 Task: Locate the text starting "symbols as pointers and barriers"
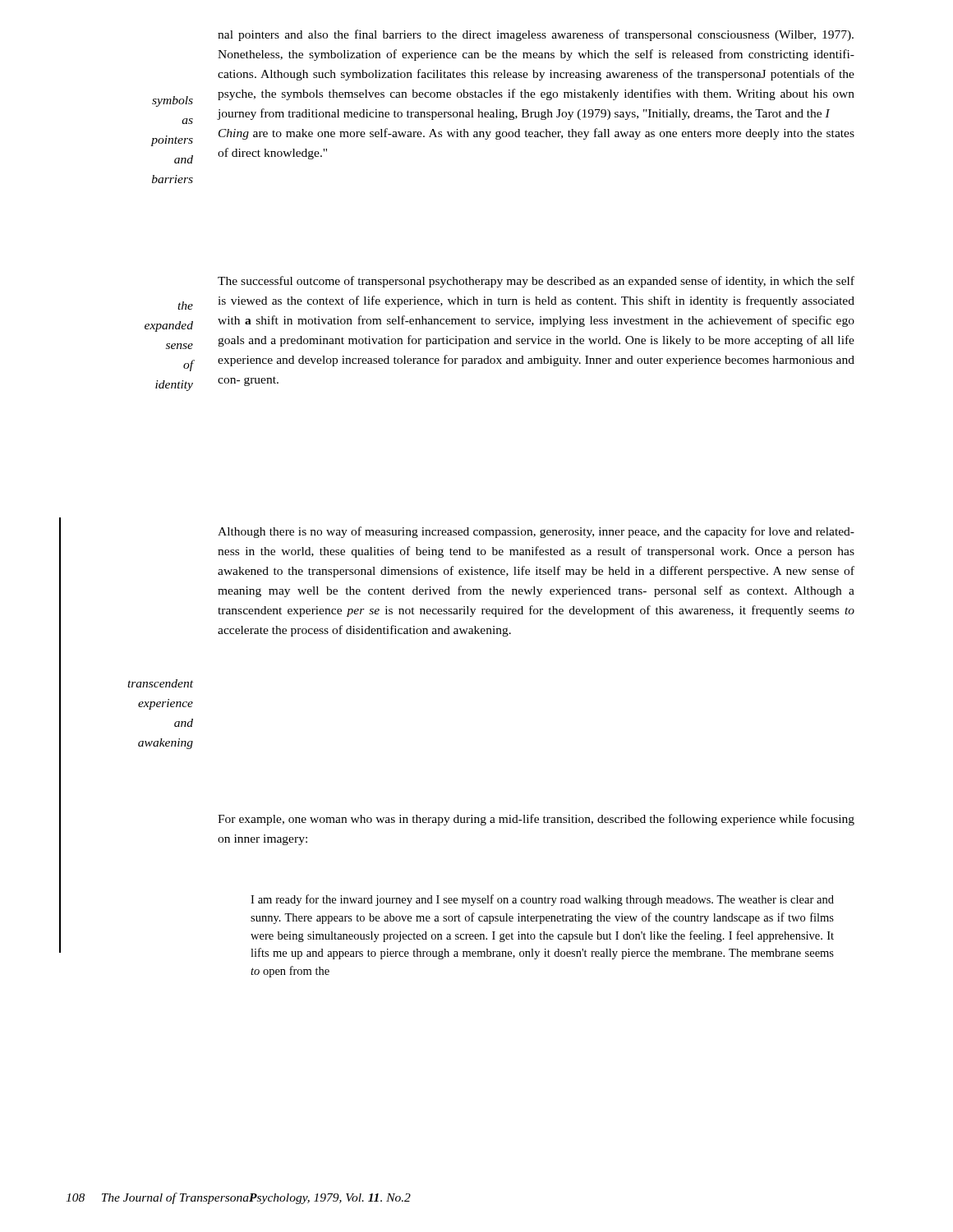point(172,139)
